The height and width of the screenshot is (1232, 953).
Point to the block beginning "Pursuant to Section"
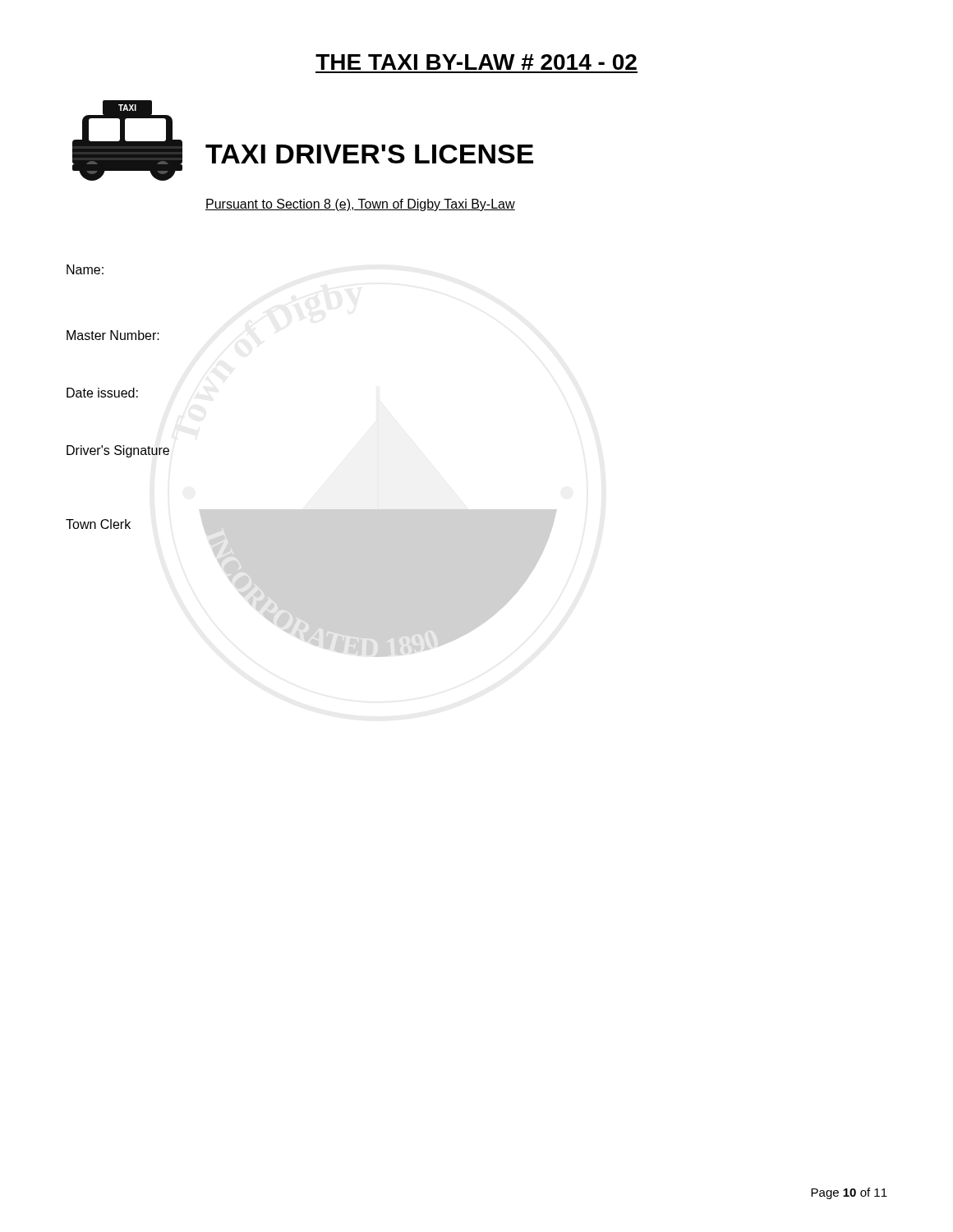(360, 205)
